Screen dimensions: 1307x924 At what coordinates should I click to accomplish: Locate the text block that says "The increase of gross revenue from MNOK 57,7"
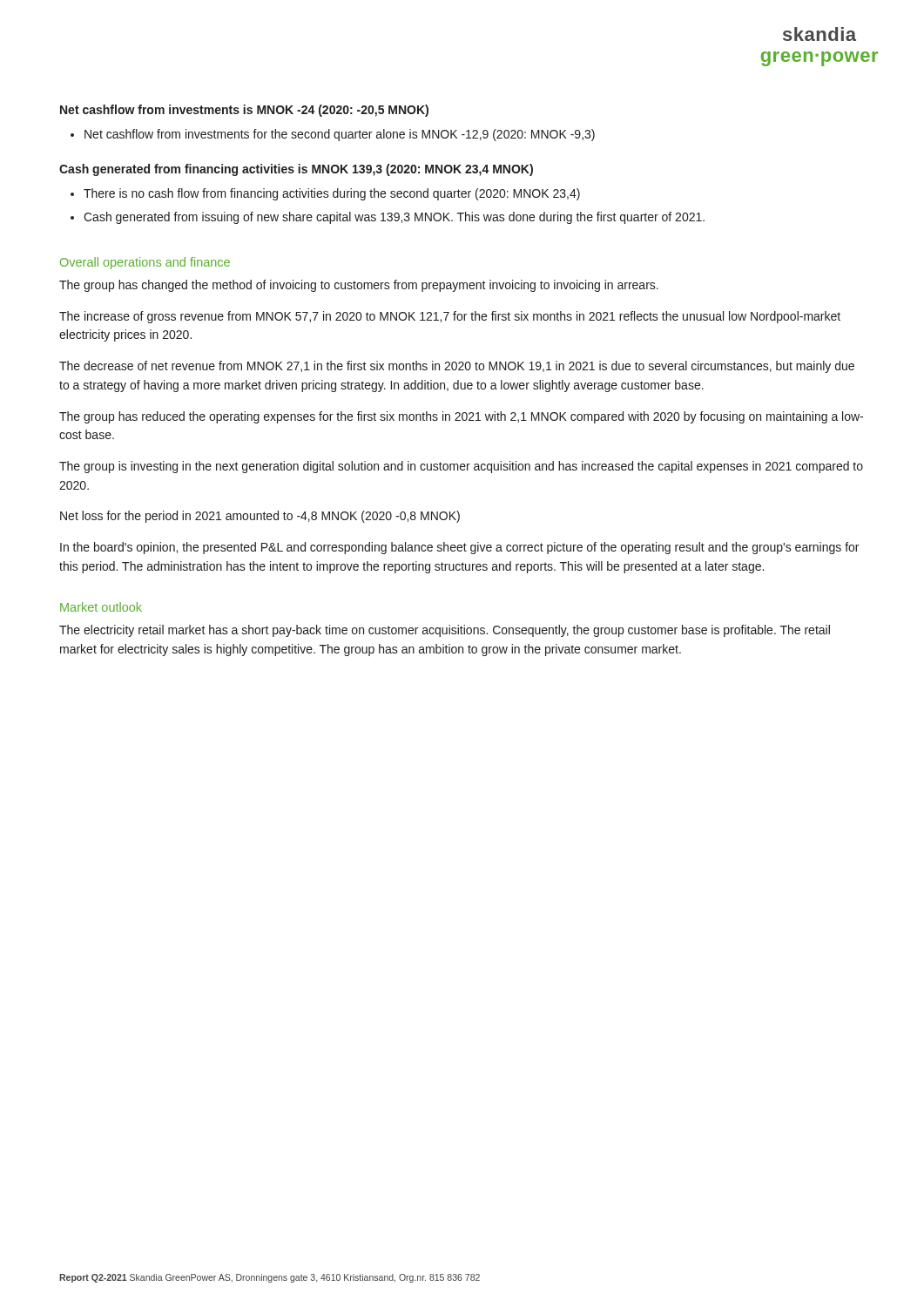[462, 326]
